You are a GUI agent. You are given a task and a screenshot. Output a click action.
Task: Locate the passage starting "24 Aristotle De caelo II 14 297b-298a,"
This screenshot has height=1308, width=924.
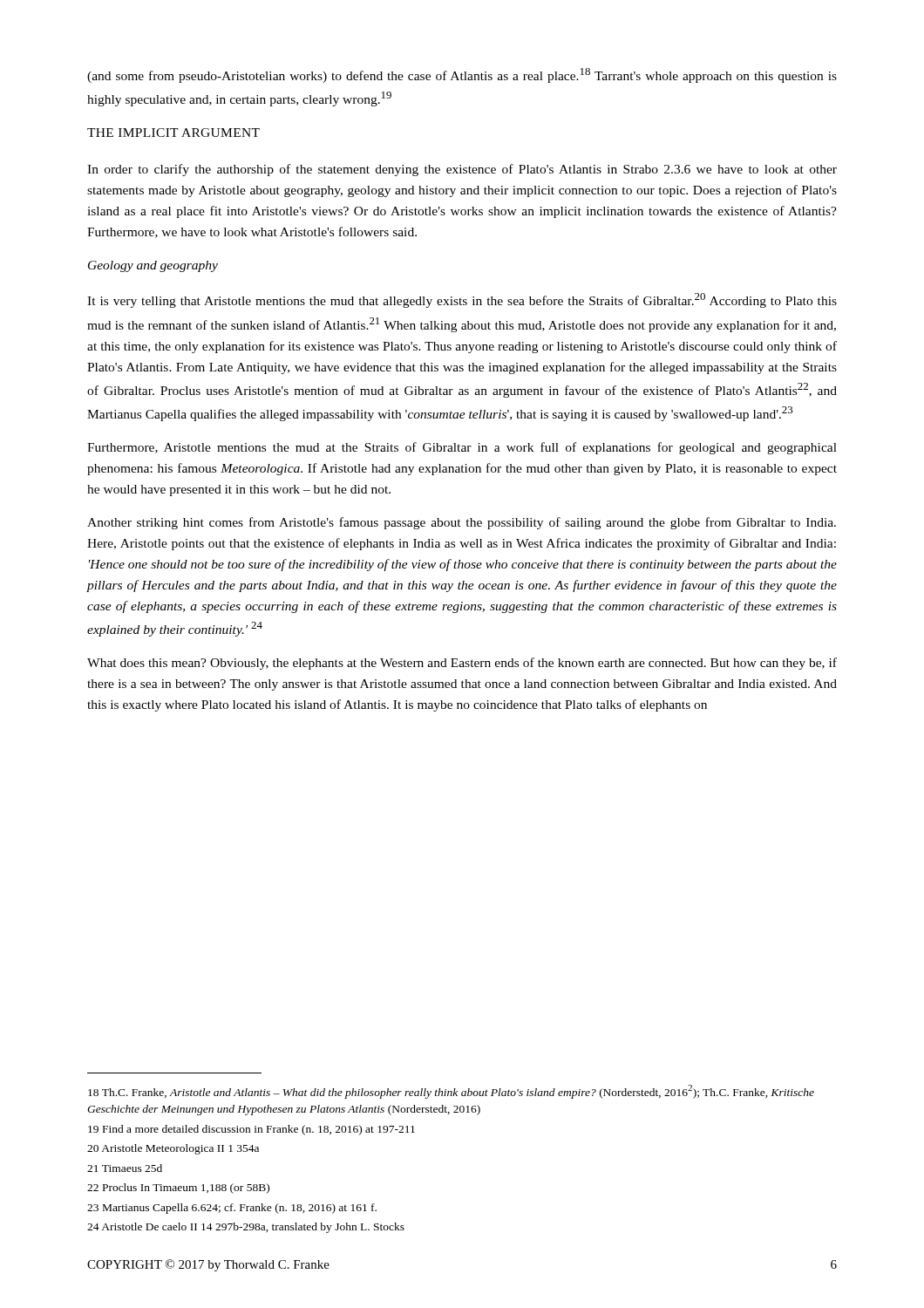tap(246, 1228)
